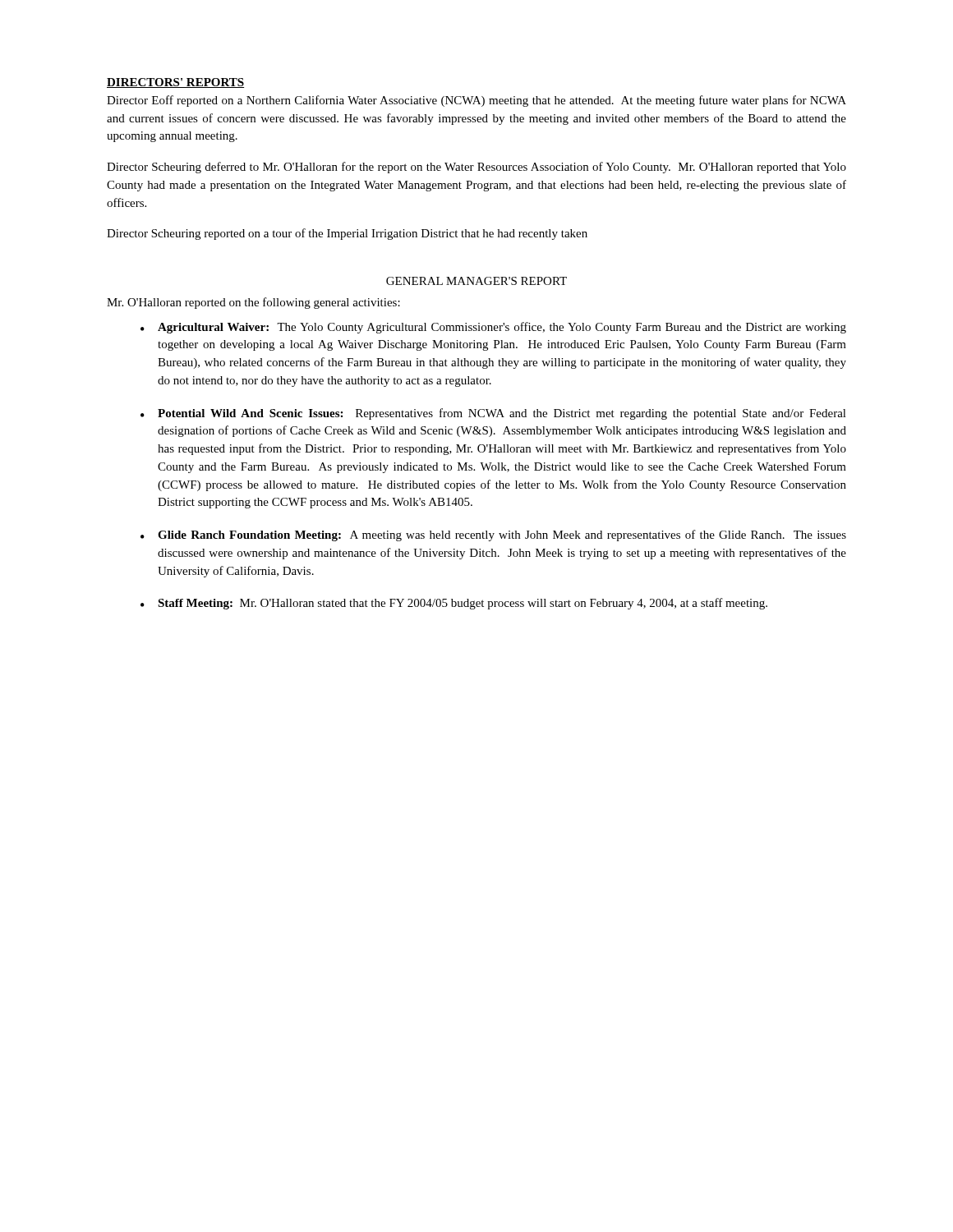
Task: Locate the text block with the text "Director Eoff reported"
Action: click(x=476, y=118)
